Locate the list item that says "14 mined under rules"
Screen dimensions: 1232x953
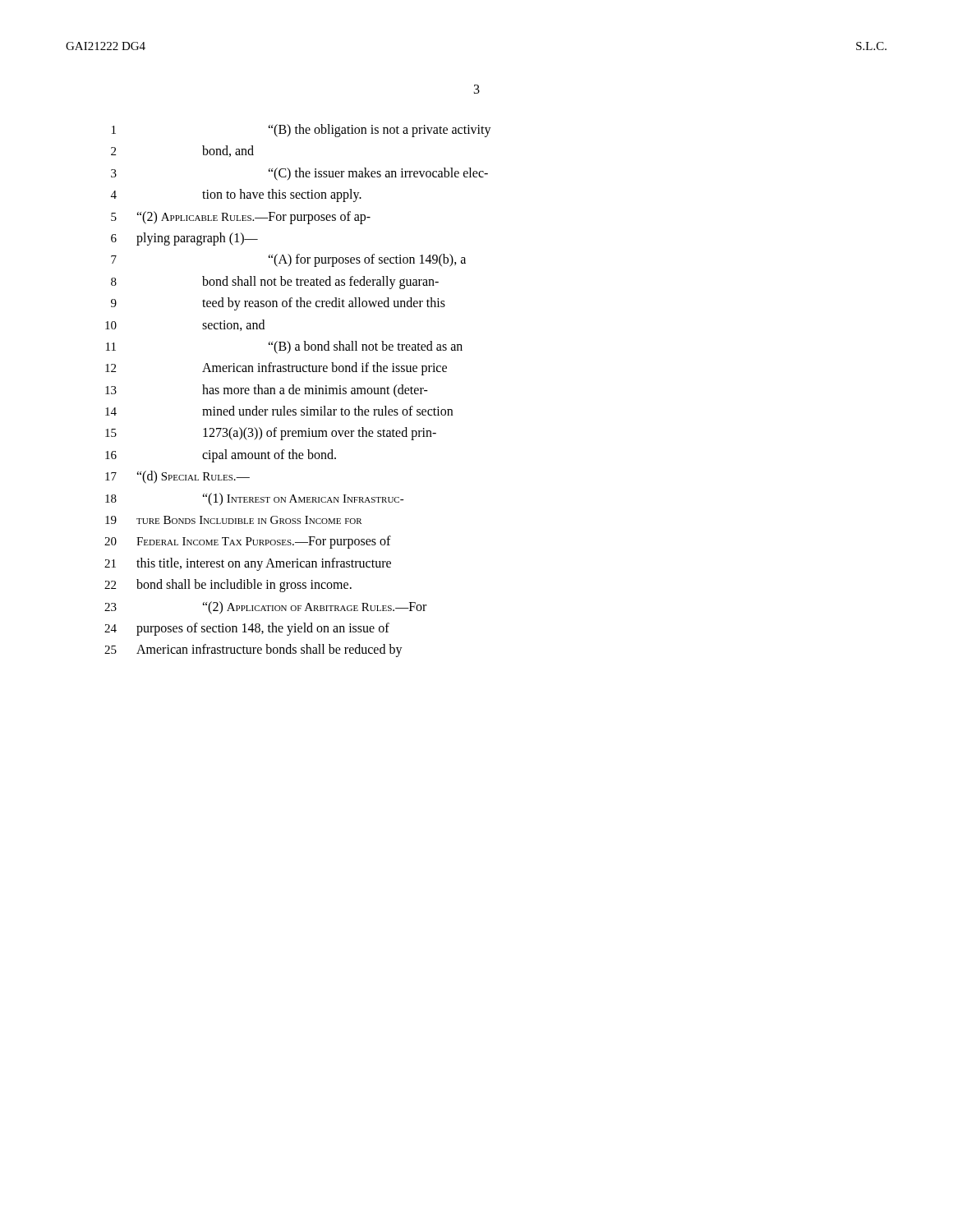(x=279, y=411)
